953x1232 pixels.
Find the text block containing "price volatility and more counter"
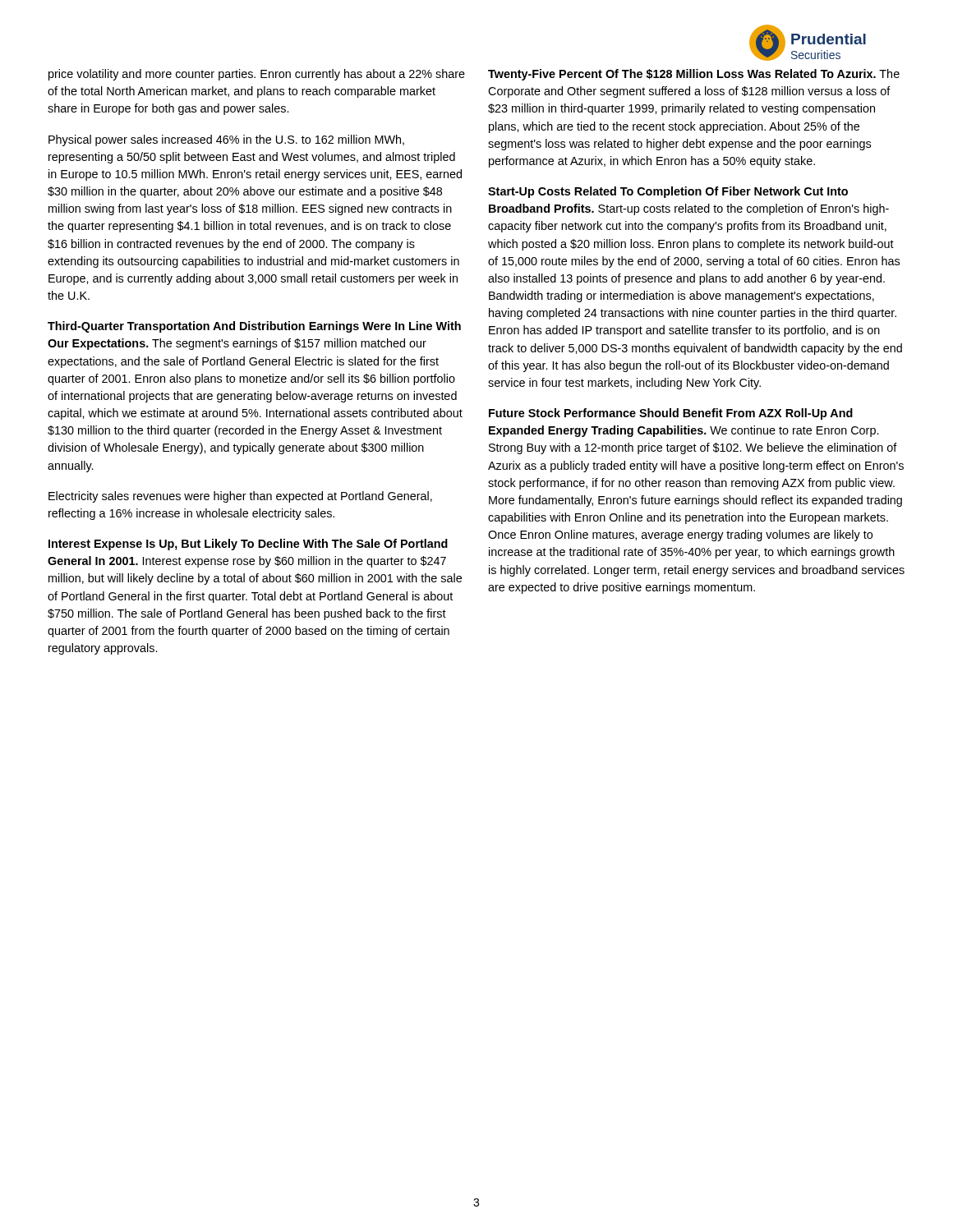[x=256, y=92]
